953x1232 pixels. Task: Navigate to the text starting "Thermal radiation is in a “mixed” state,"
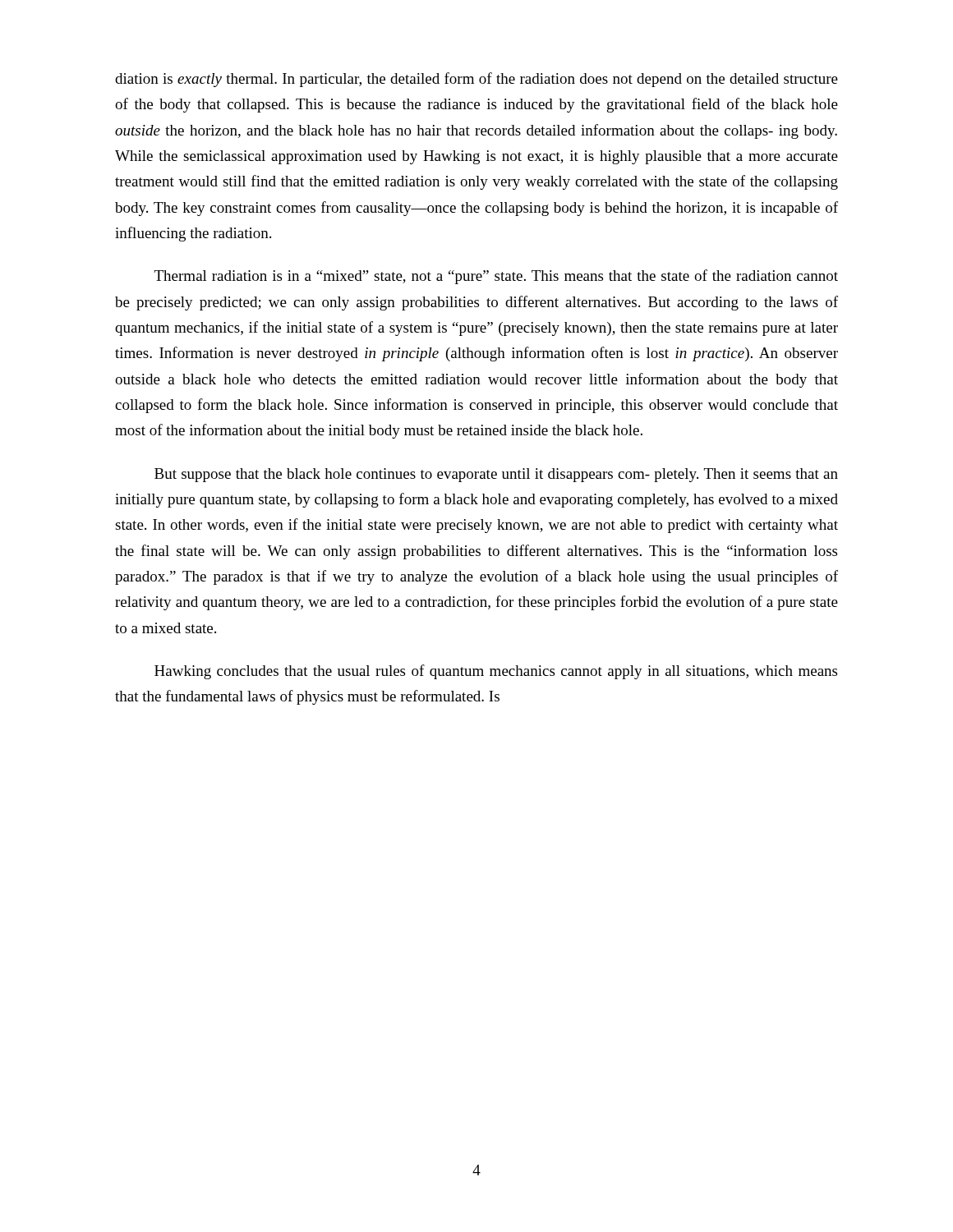[x=476, y=353]
